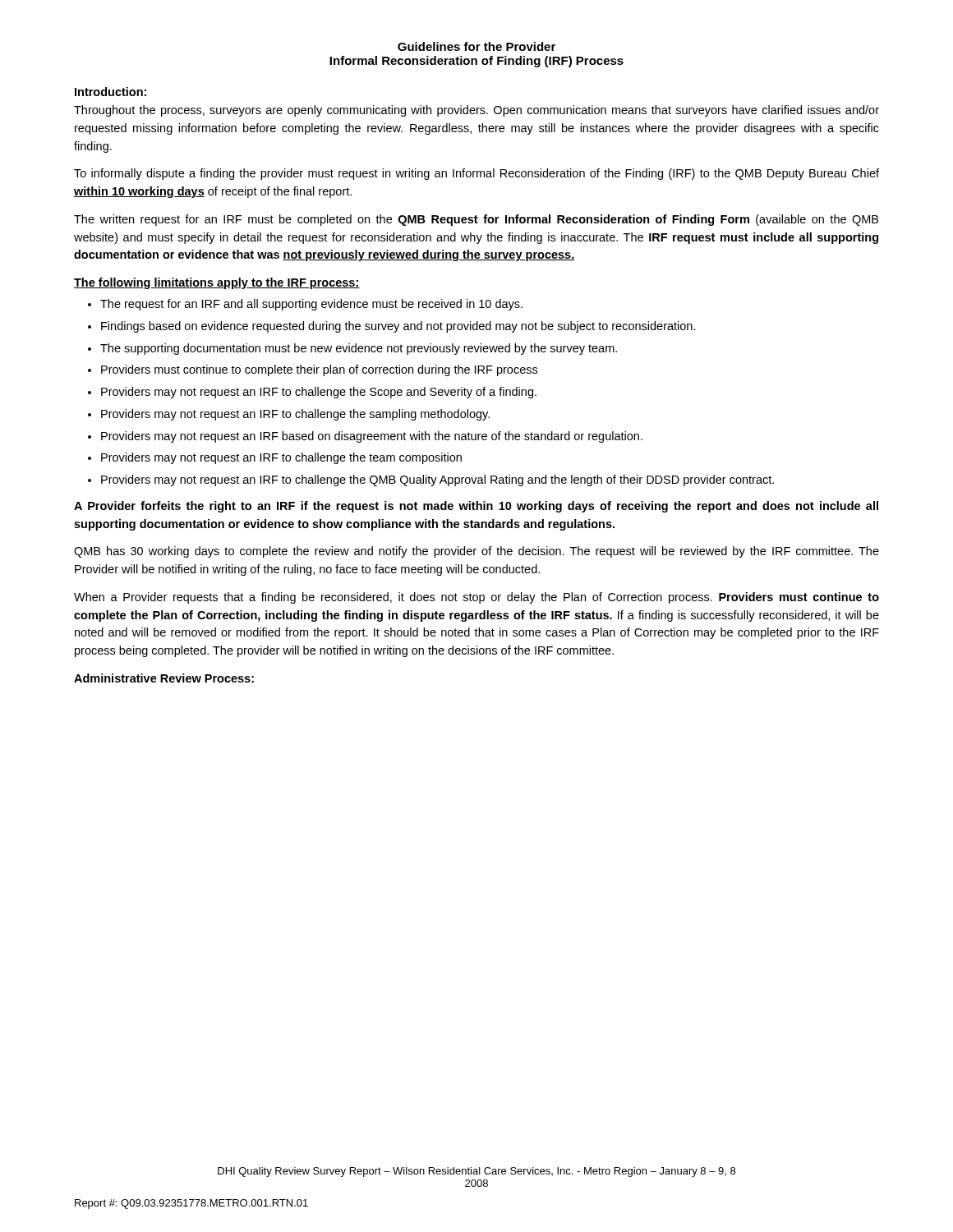
Task: Point to the block beginning "Providers must continue to complete their plan"
Action: tap(319, 370)
